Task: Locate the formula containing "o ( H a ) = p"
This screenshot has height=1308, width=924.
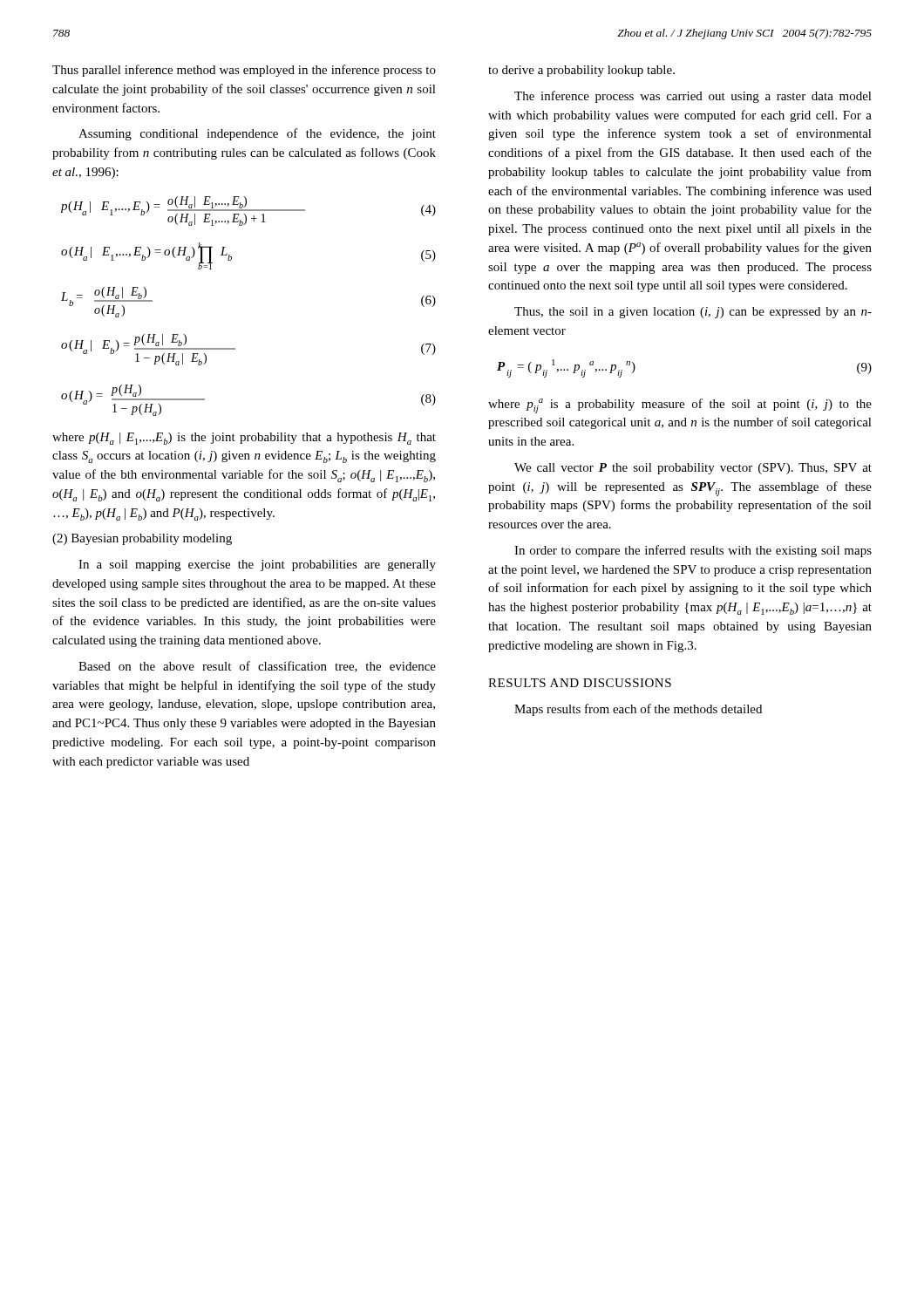Action: coord(157,400)
